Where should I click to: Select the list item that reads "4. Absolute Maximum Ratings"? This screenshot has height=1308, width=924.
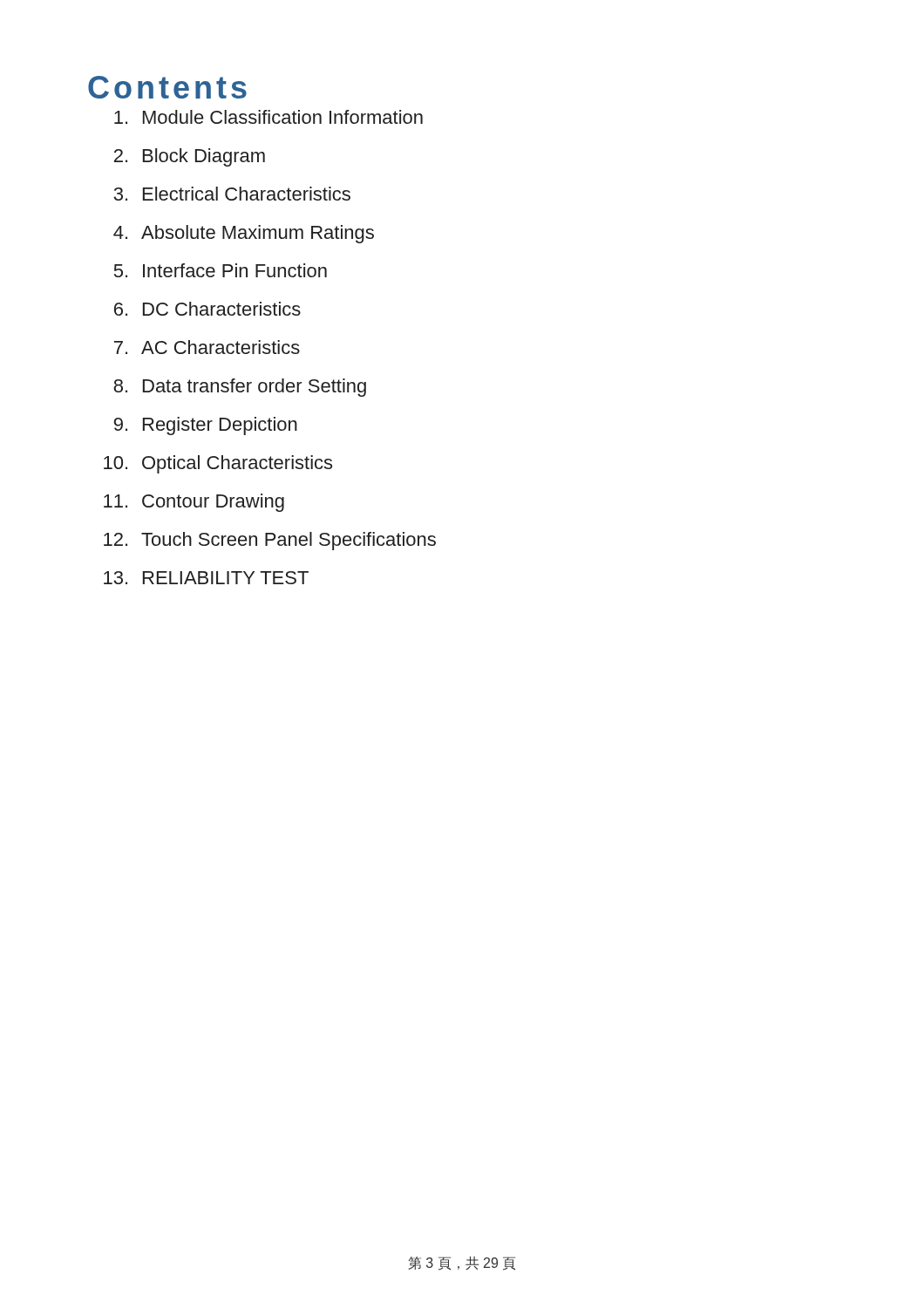pyautogui.click(x=231, y=233)
